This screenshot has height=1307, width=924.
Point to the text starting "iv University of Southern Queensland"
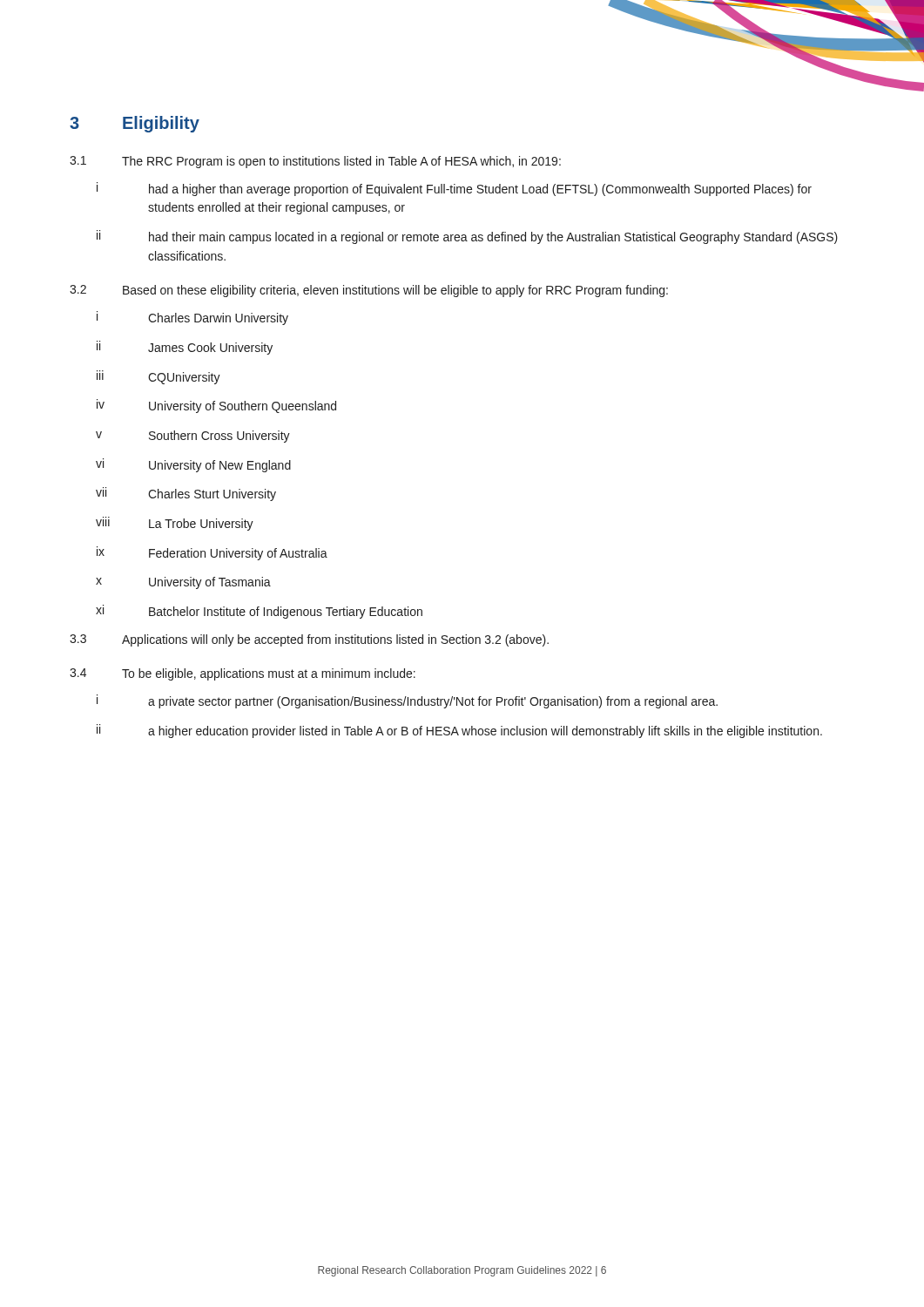pos(216,406)
